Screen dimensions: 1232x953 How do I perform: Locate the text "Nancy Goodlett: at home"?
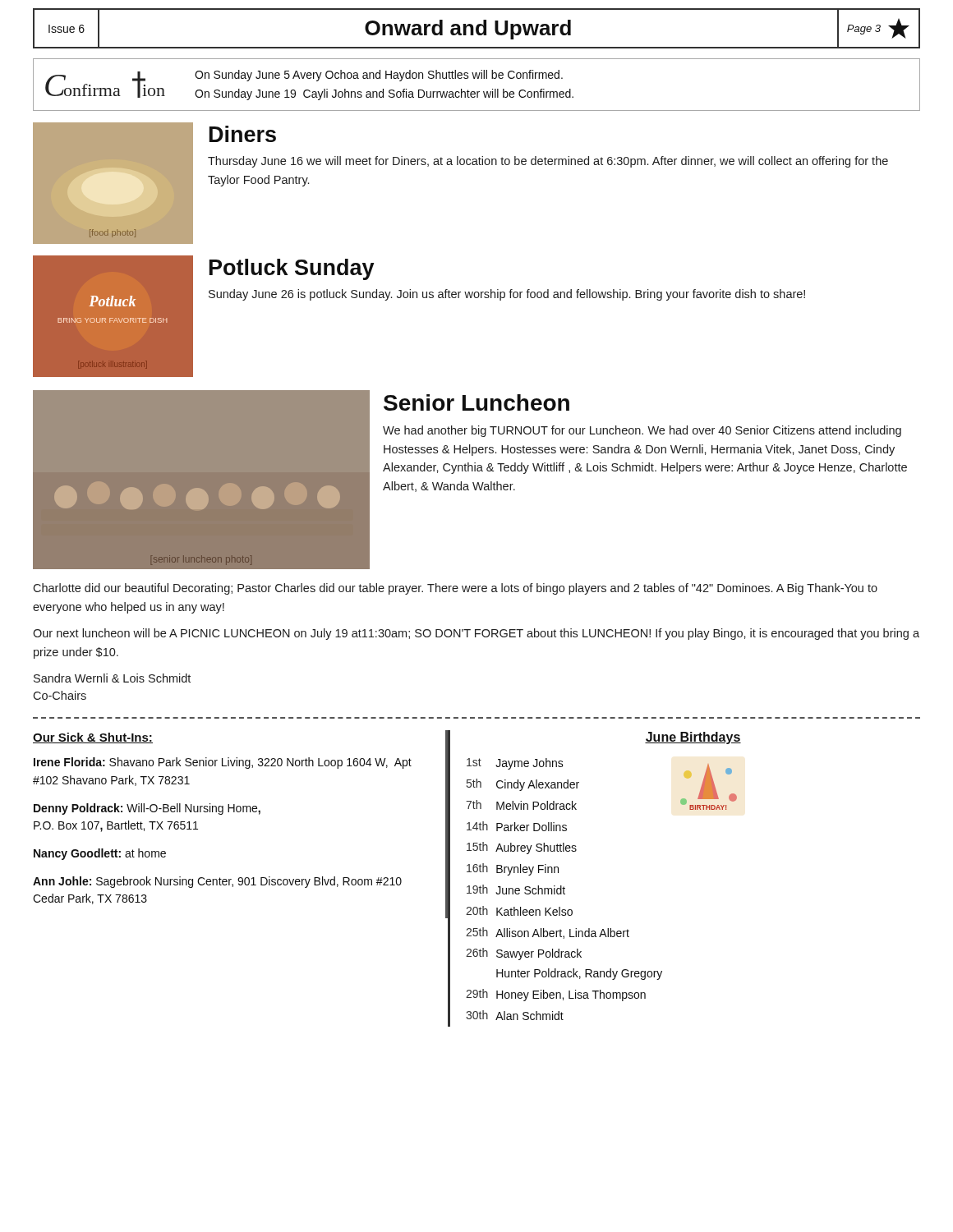(100, 853)
